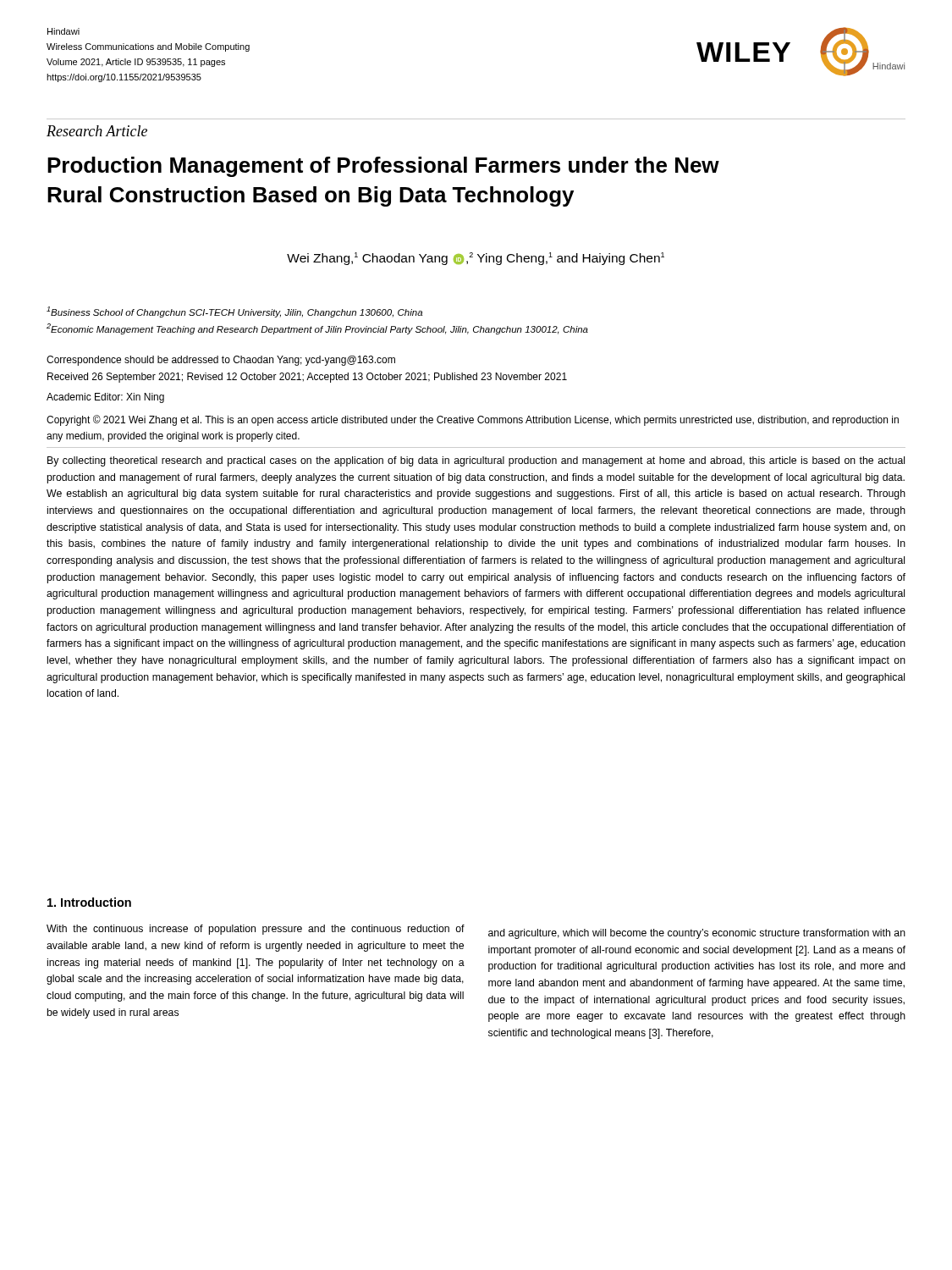Select the block starting "Research Article"
Screen dimensions: 1270x952
(x=97, y=131)
